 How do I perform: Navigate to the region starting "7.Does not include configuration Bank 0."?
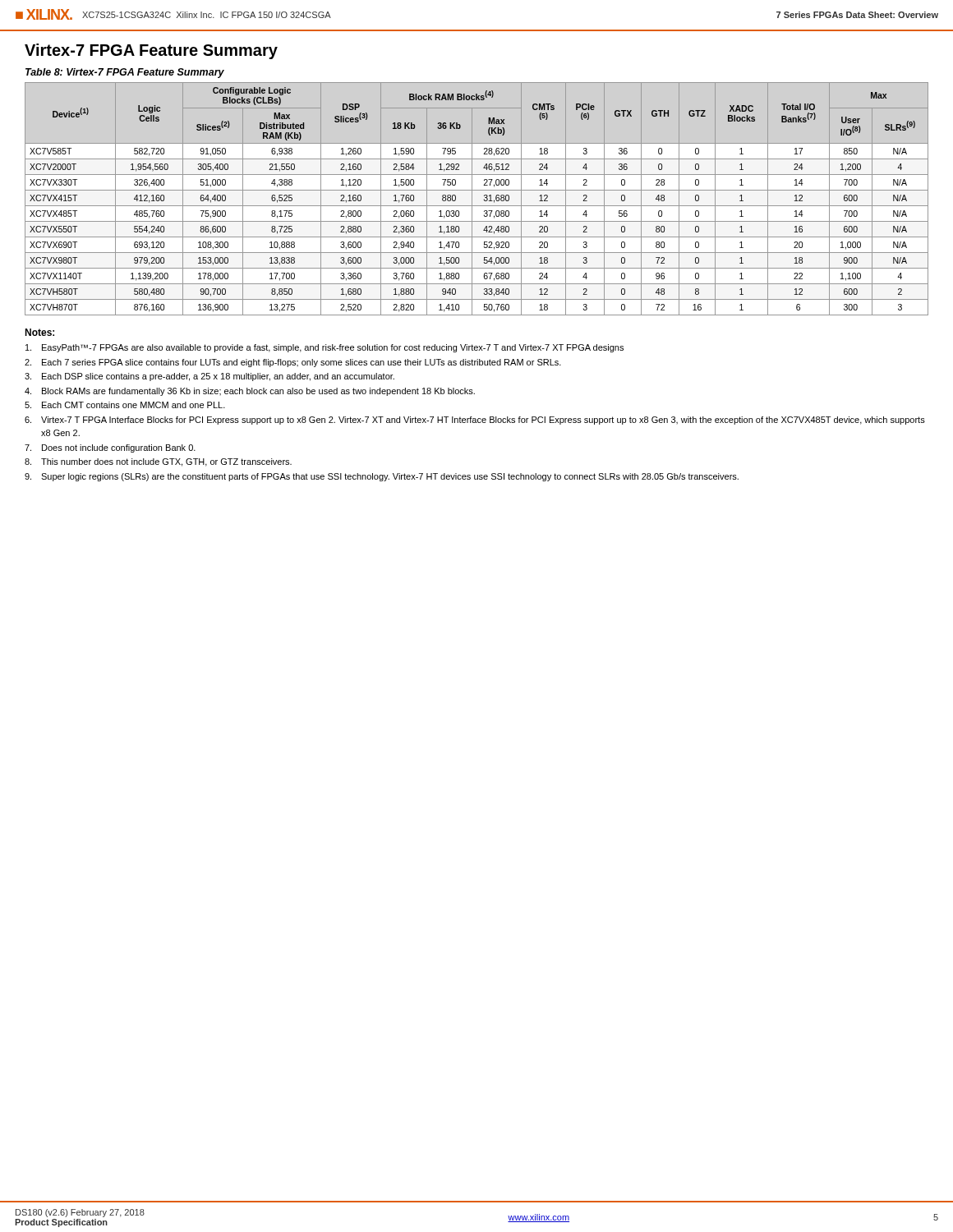click(x=110, y=447)
